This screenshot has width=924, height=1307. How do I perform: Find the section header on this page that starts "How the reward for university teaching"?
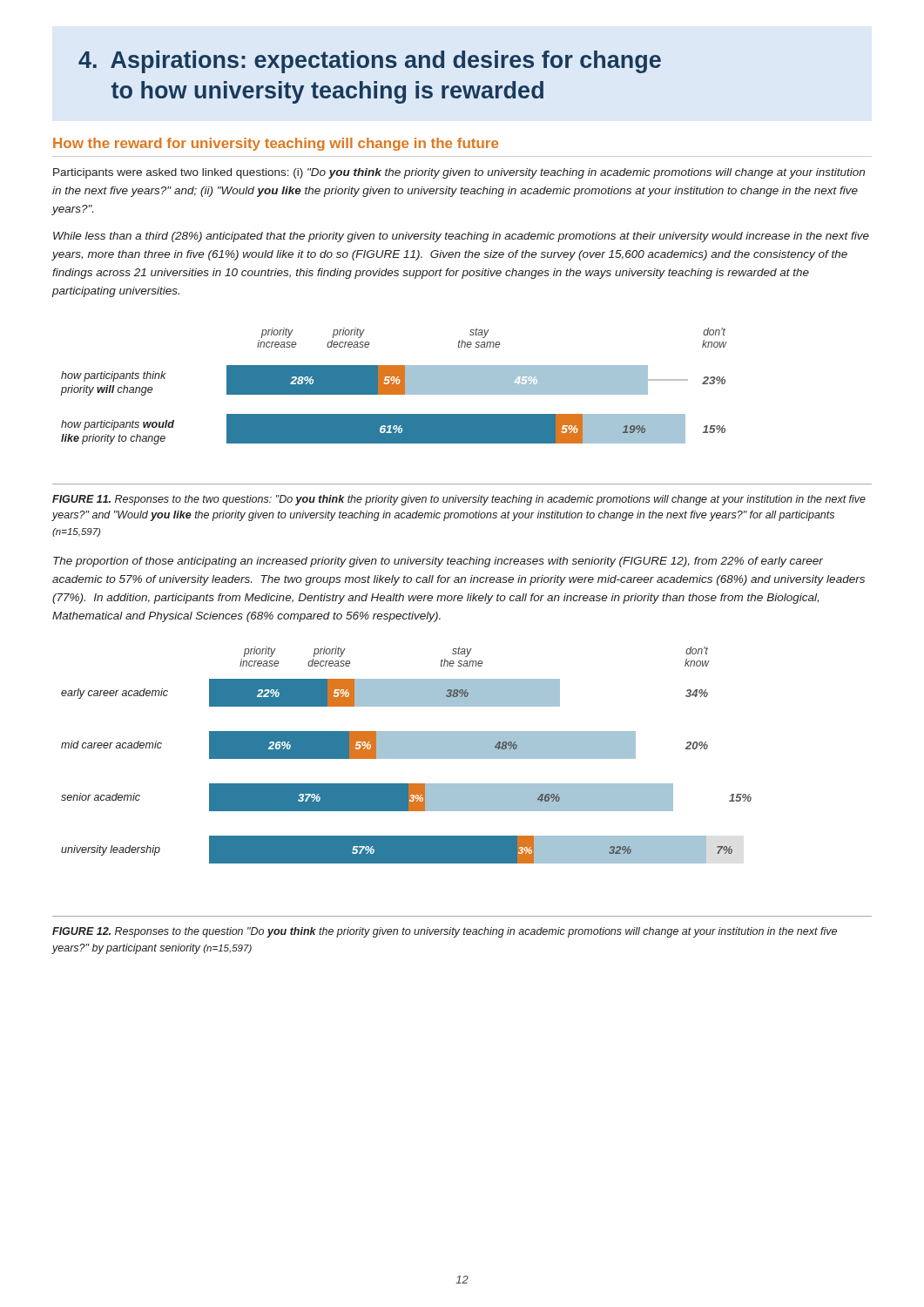(x=276, y=143)
